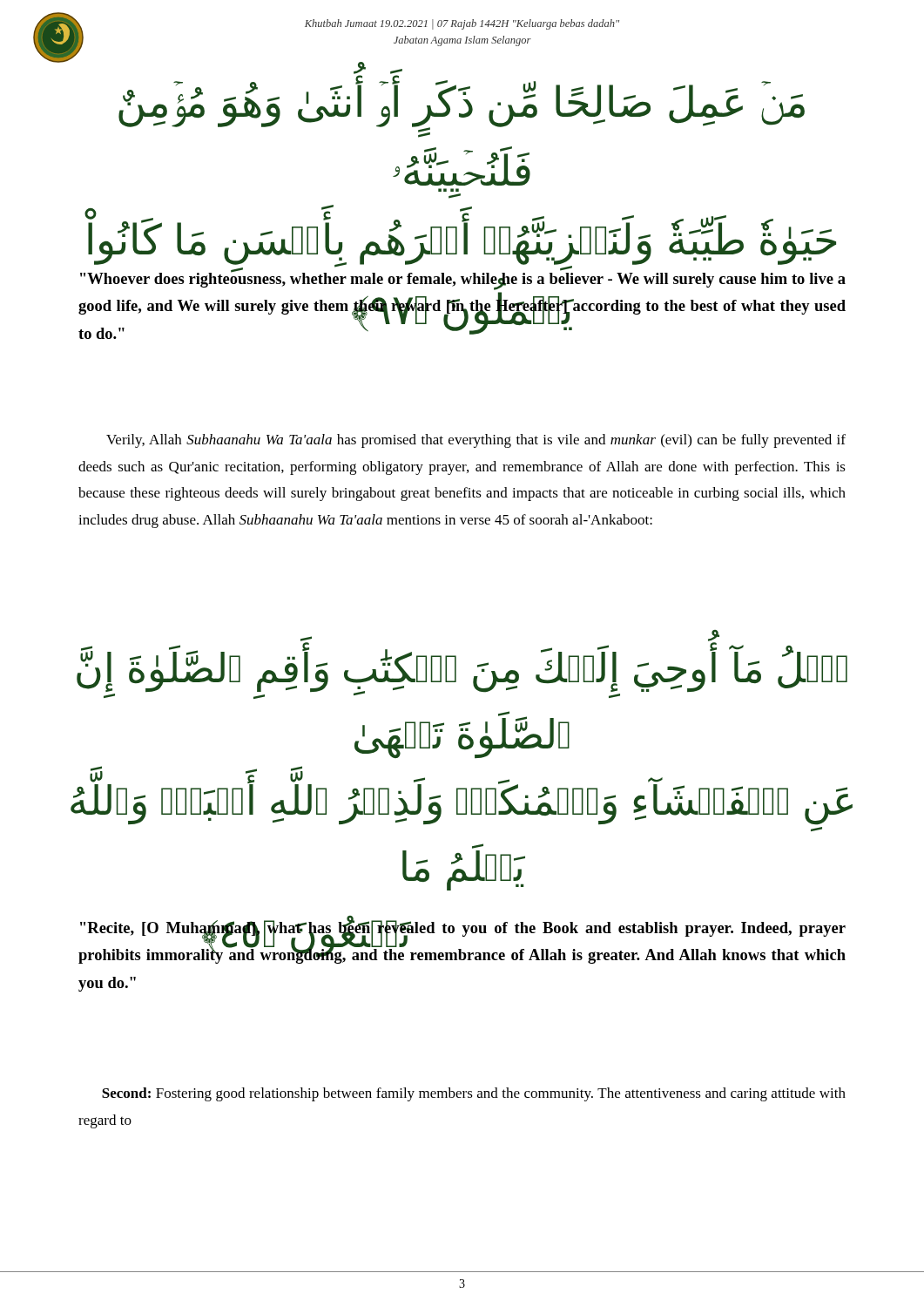The width and height of the screenshot is (924, 1307).
Task: Find the block starting "Second: Fostering good relationship between family members"
Action: point(462,1106)
